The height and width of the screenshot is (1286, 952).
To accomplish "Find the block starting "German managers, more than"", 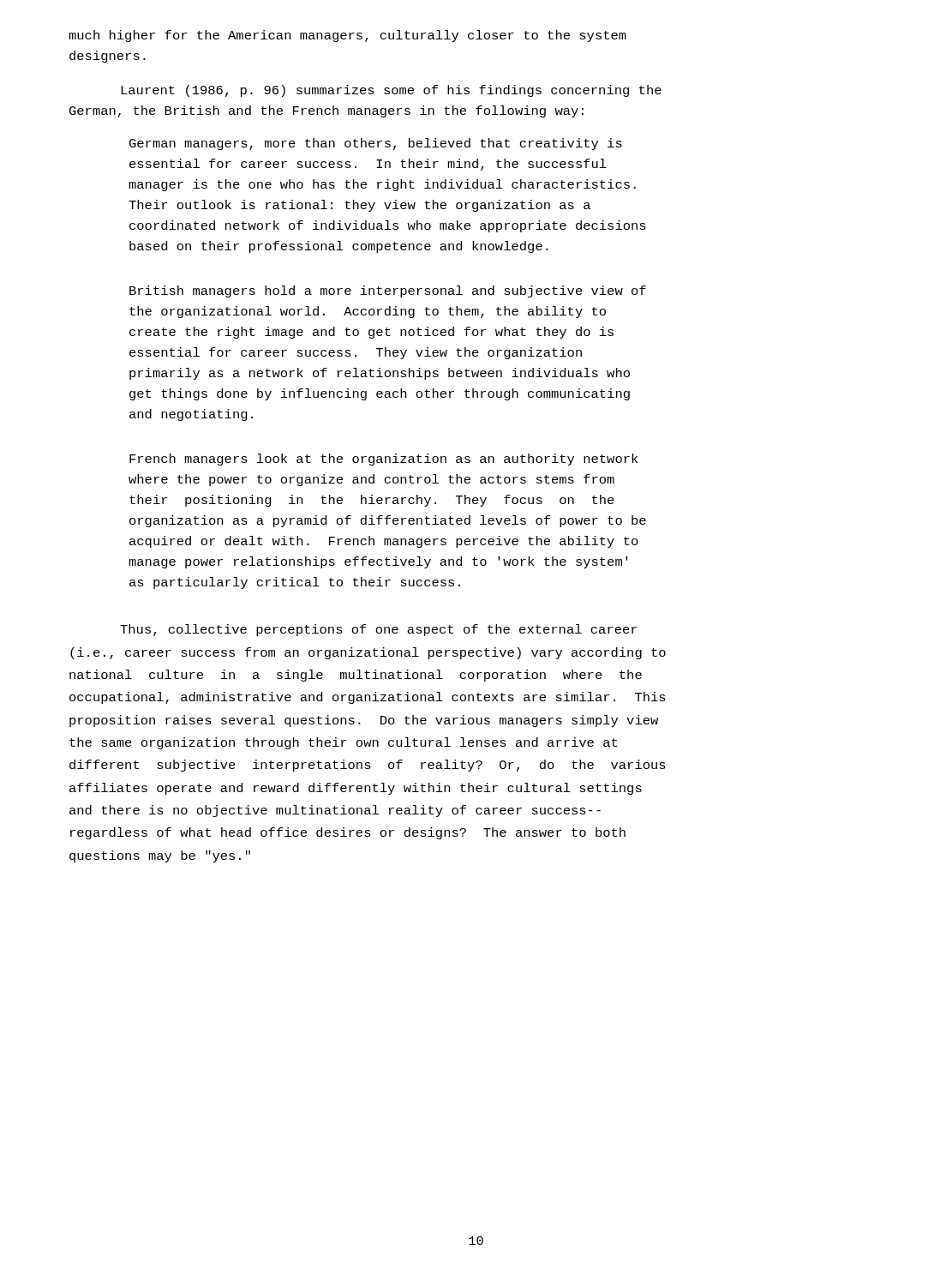I will tap(388, 196).
